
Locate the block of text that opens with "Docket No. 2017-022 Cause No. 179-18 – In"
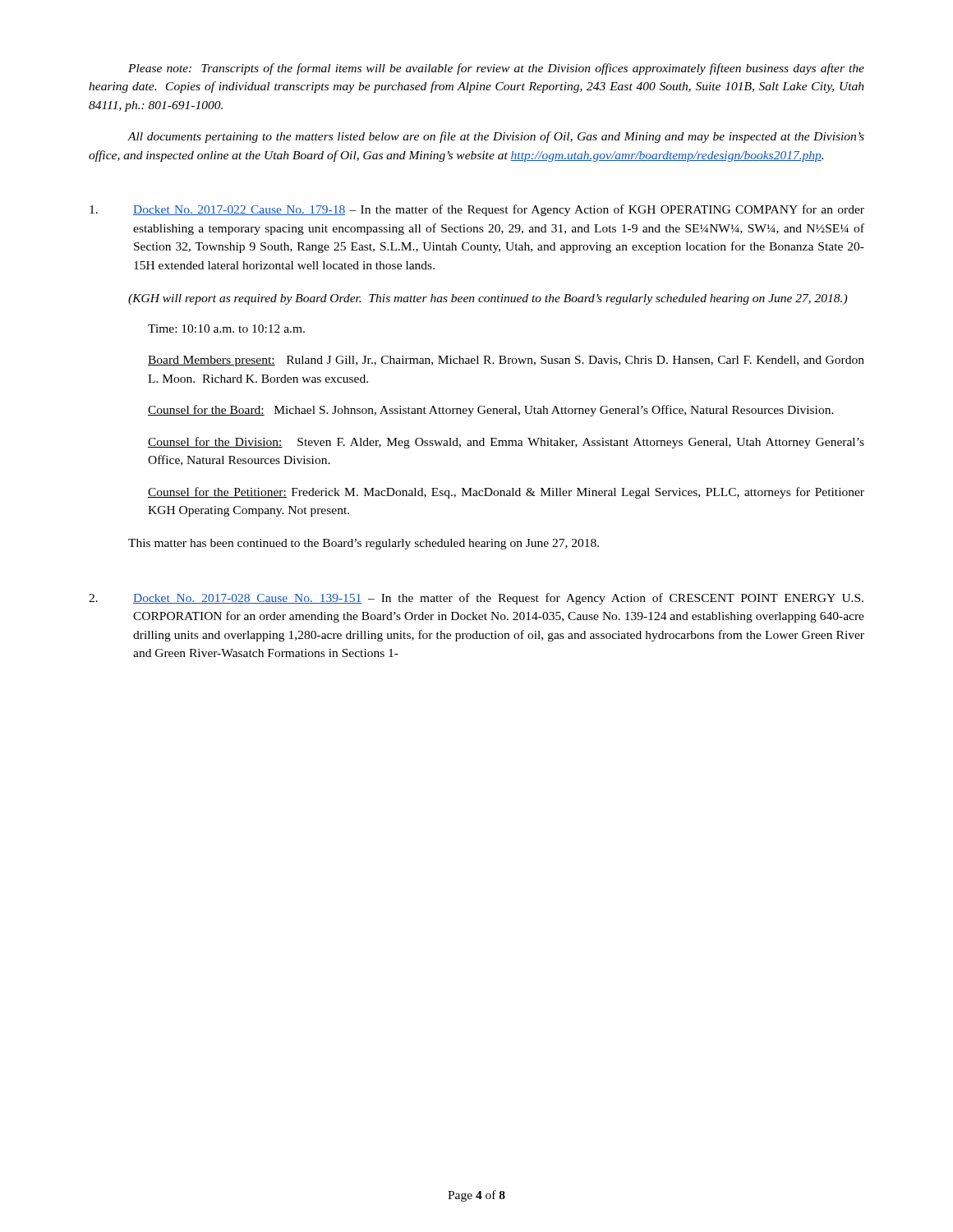click(476, 238)
